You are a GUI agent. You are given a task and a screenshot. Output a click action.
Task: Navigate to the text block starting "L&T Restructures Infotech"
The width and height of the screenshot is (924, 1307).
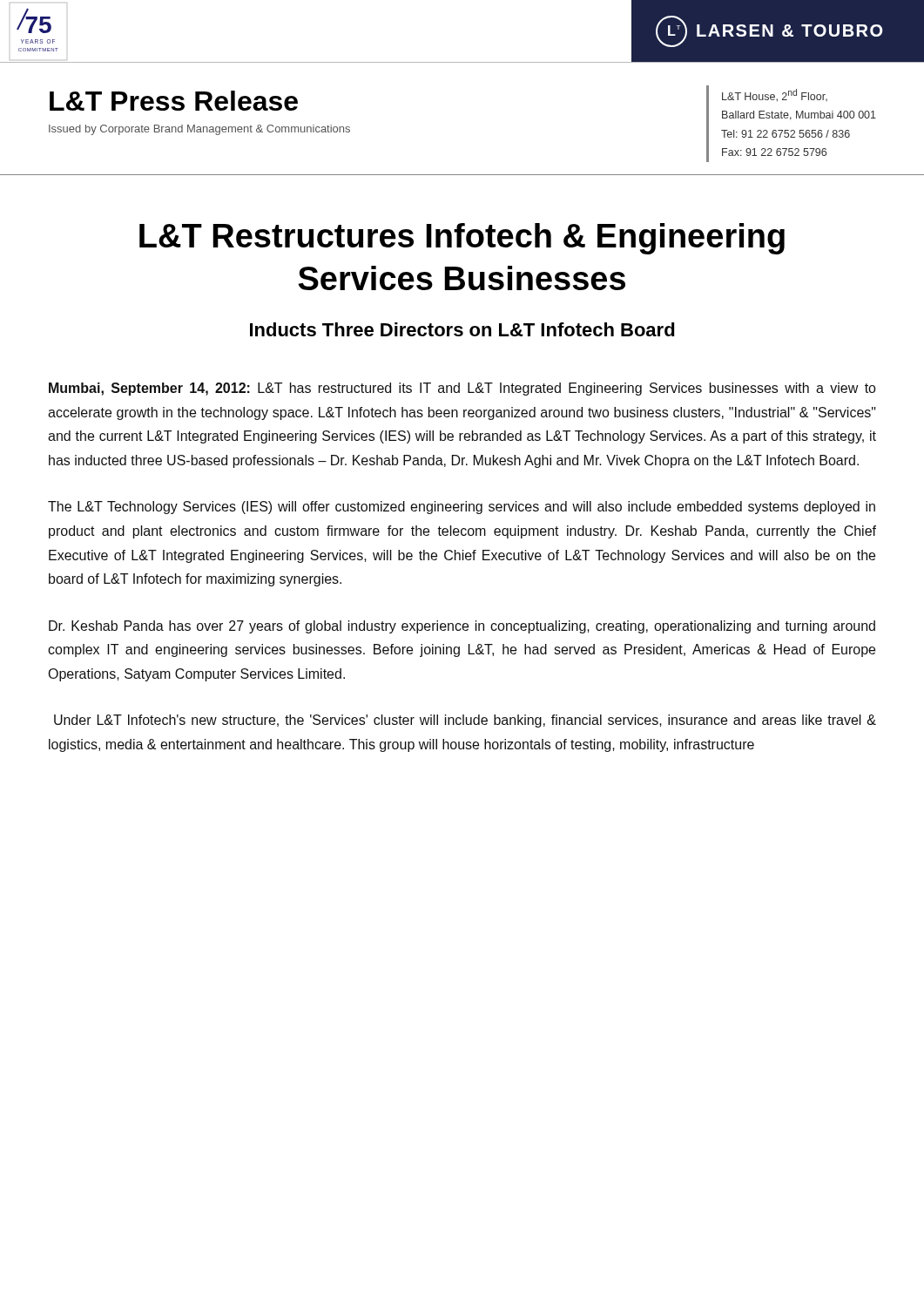point(462,257)
